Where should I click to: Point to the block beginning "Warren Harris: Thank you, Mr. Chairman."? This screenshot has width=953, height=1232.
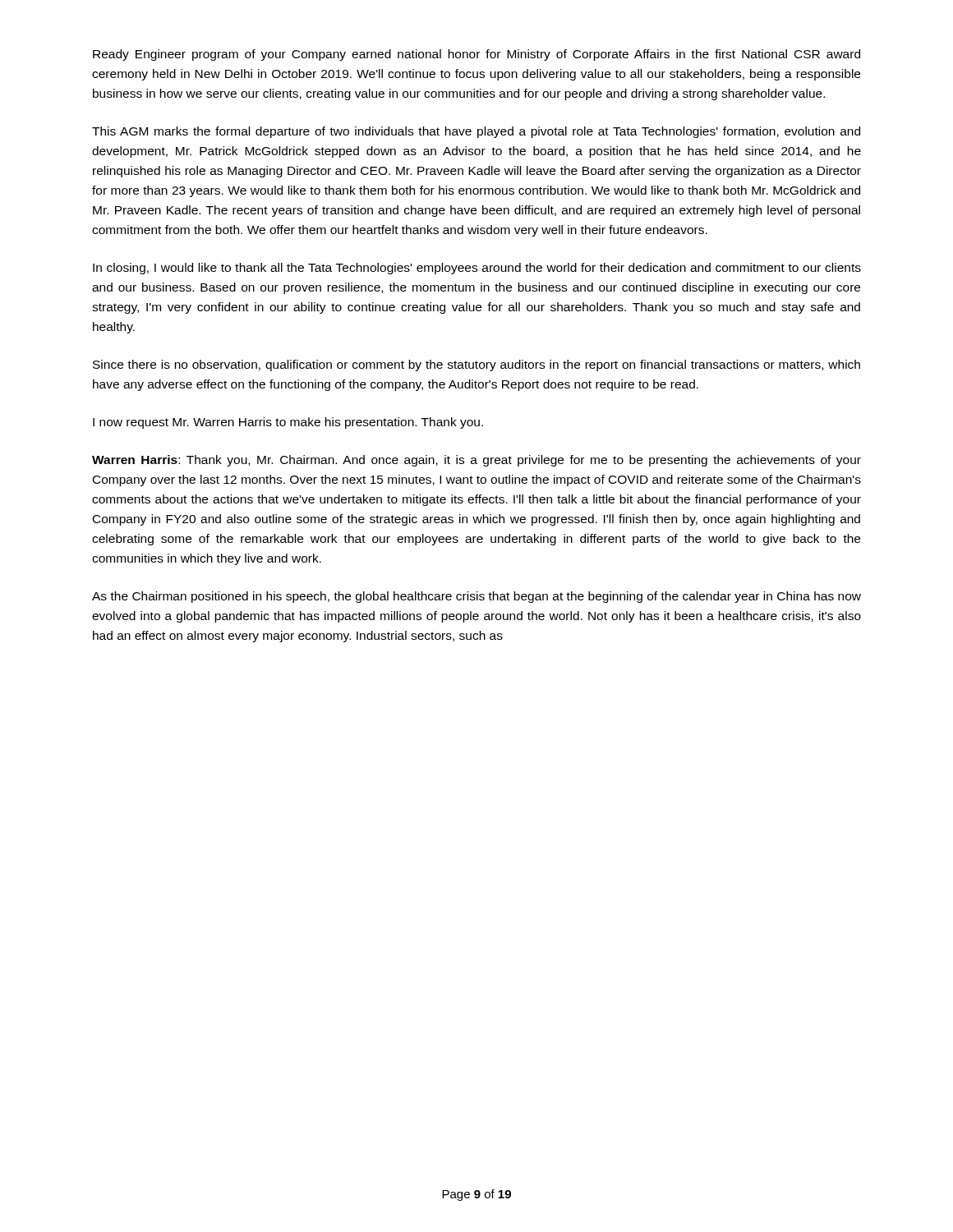pyautogui.click(x=476, y=509)
